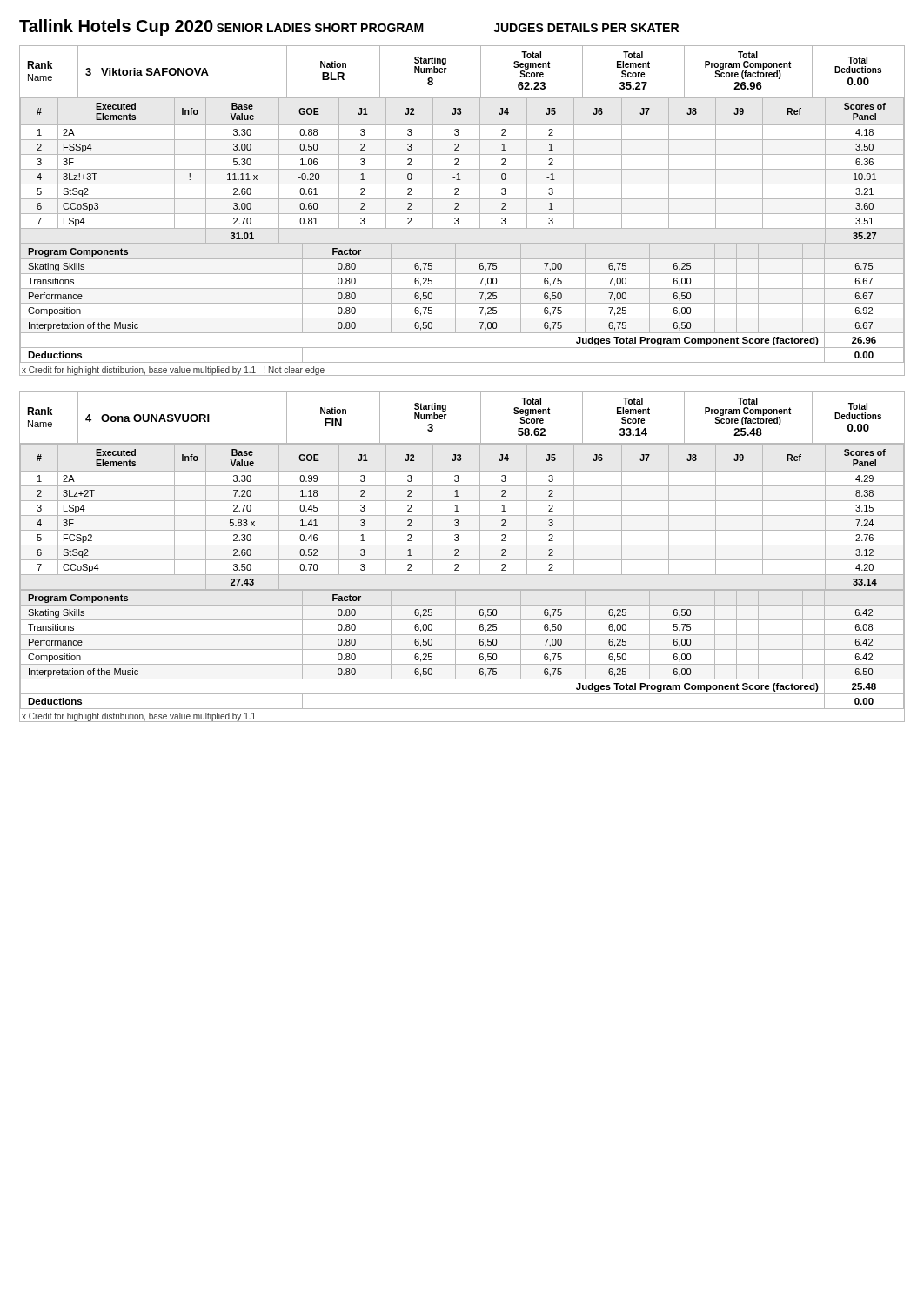Screen dimensions: 1305x924
Task: Locate the table with the text "Total Element Score 33.14"
Action: 462,557
